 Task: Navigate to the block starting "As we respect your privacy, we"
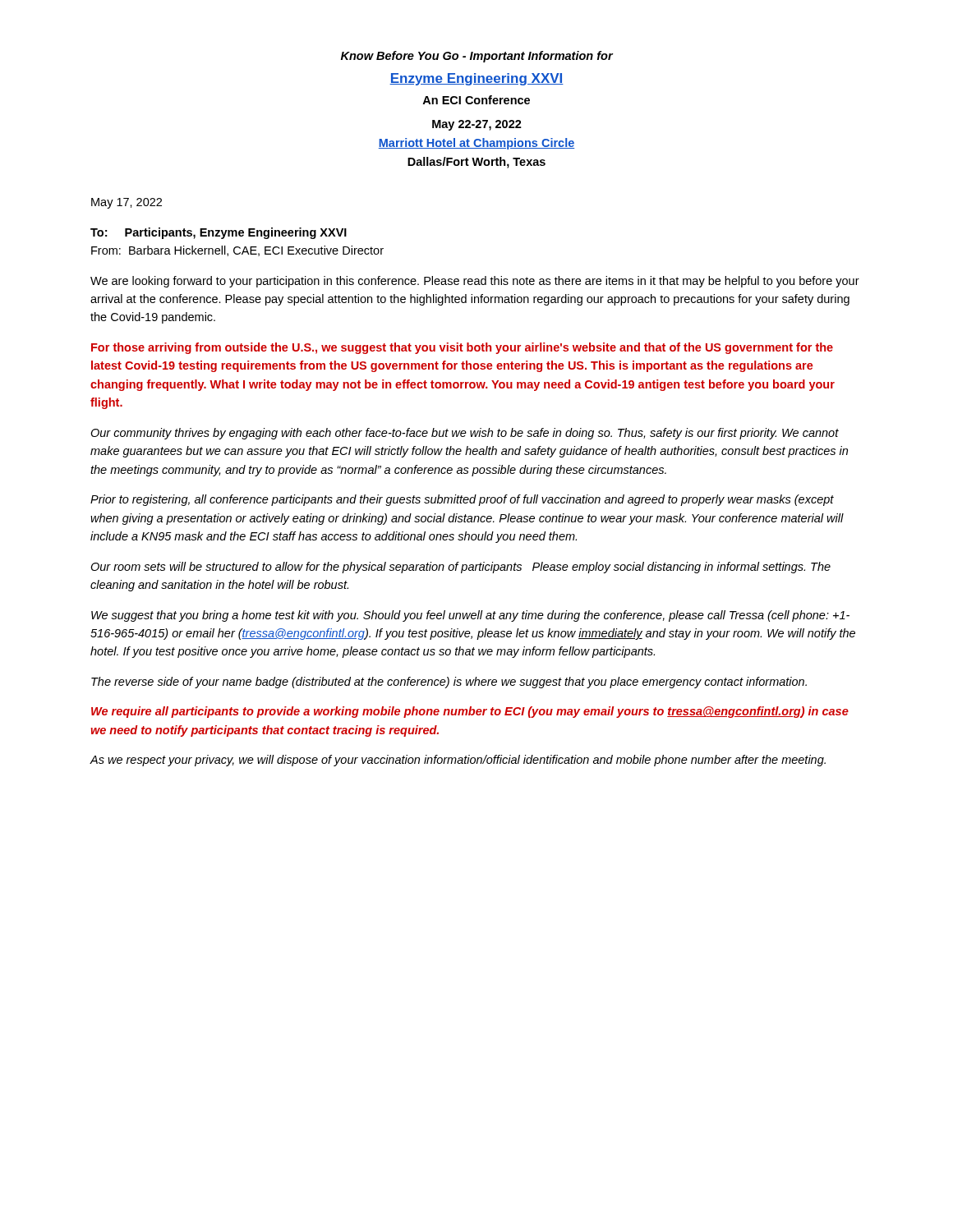[x=459, y=760]
